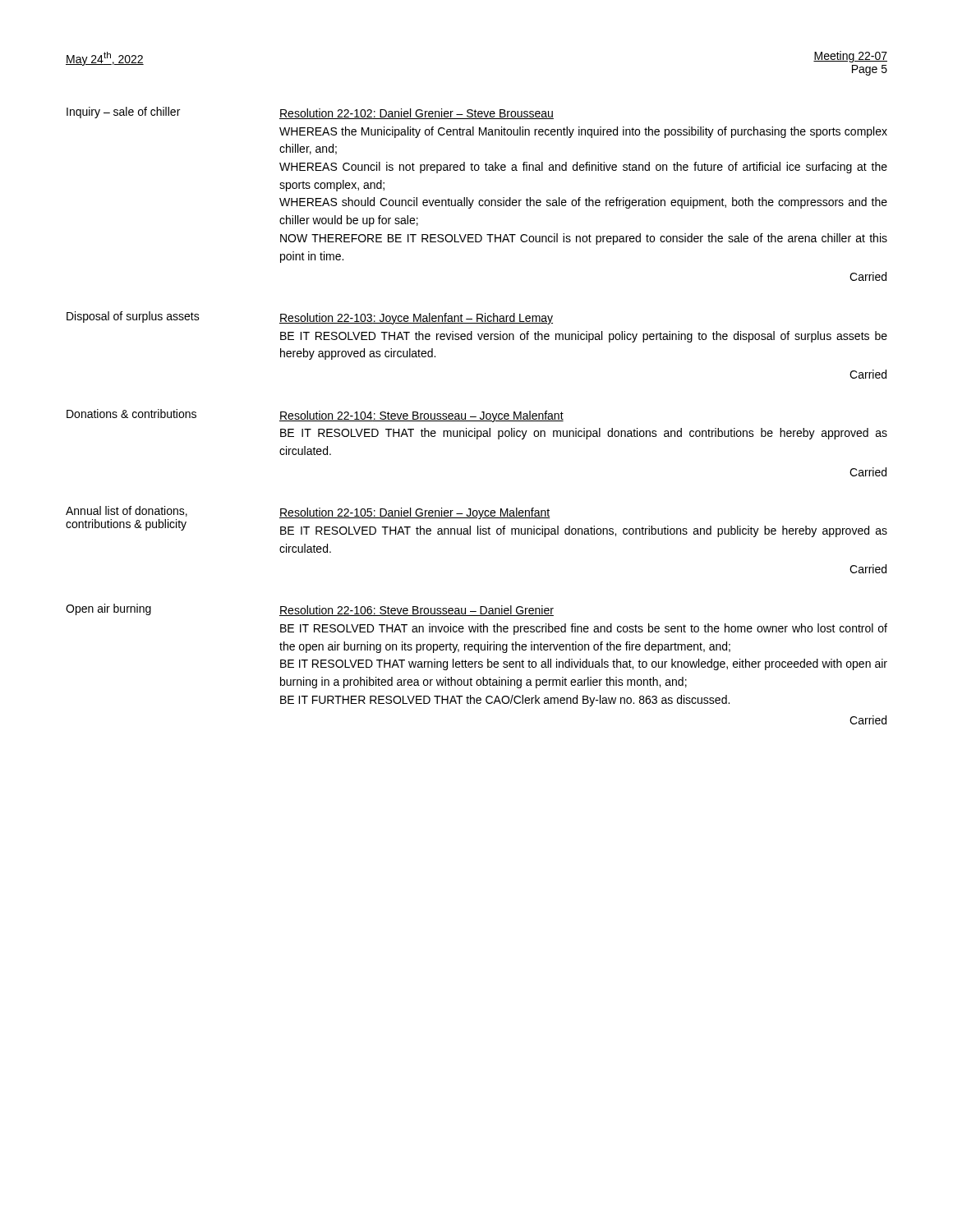This screenshot has height=1232, width=953.
Task: Locate the section header containing "Donations & contributions"
Action: (131, 414)
